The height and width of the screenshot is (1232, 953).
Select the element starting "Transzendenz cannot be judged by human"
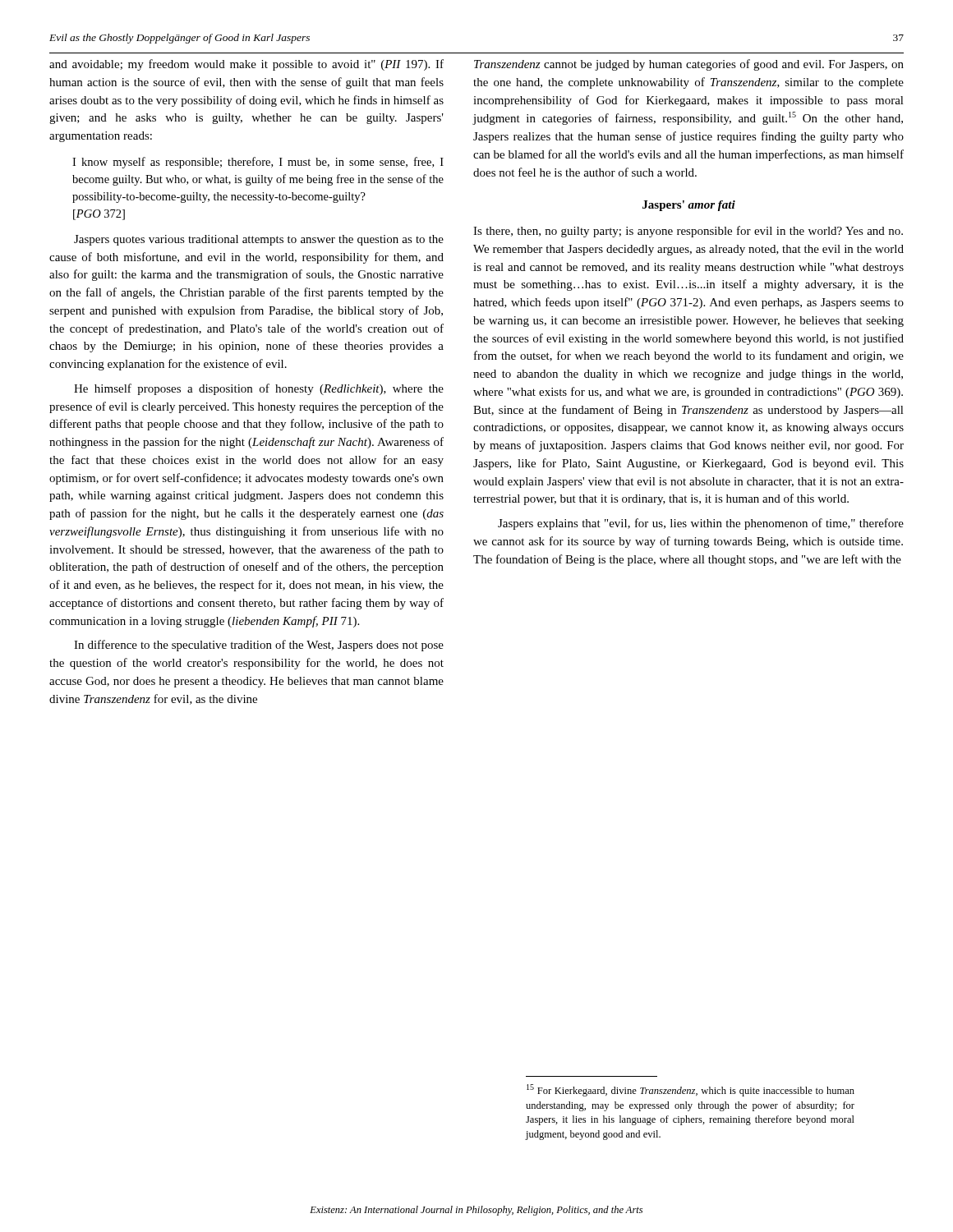[x=688, y=119]
